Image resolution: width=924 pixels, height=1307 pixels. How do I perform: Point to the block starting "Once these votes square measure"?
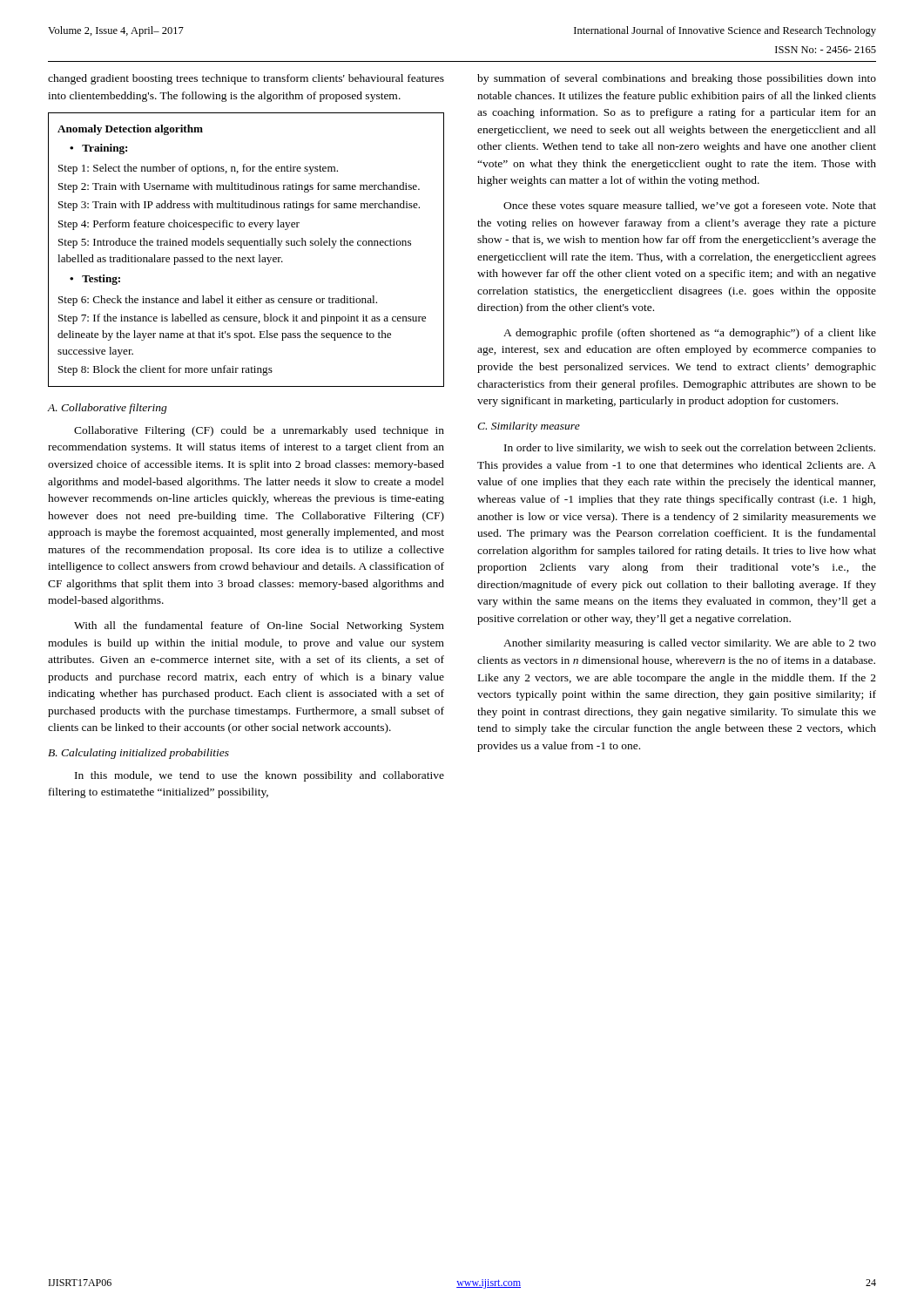(x=677, y=256)
